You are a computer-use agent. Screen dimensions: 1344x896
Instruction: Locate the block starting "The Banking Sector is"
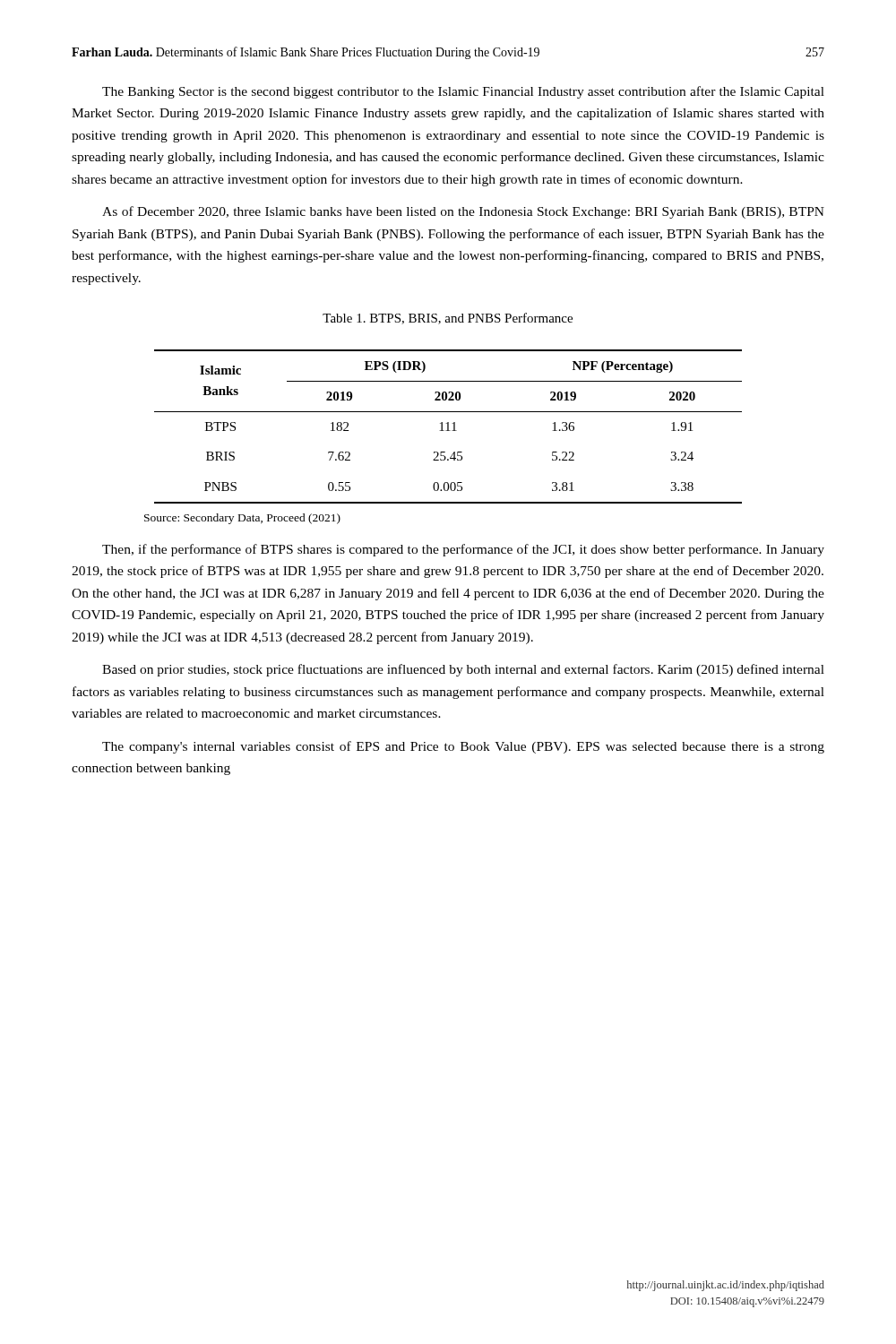pyautogui.click(x=448, y=135)
